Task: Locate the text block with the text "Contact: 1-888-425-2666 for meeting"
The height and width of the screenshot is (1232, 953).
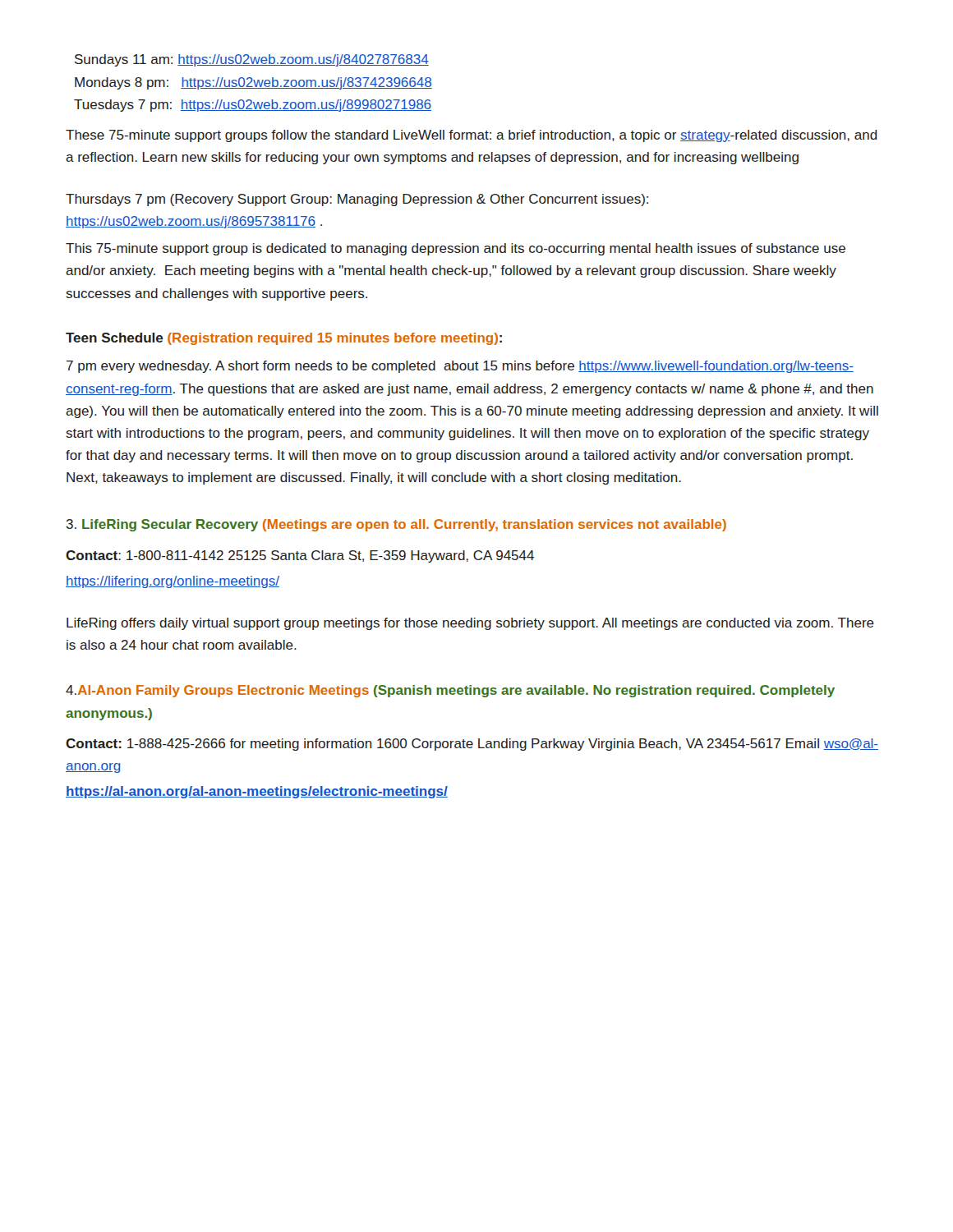Action: pyautogui.click(x=472, y=755)
